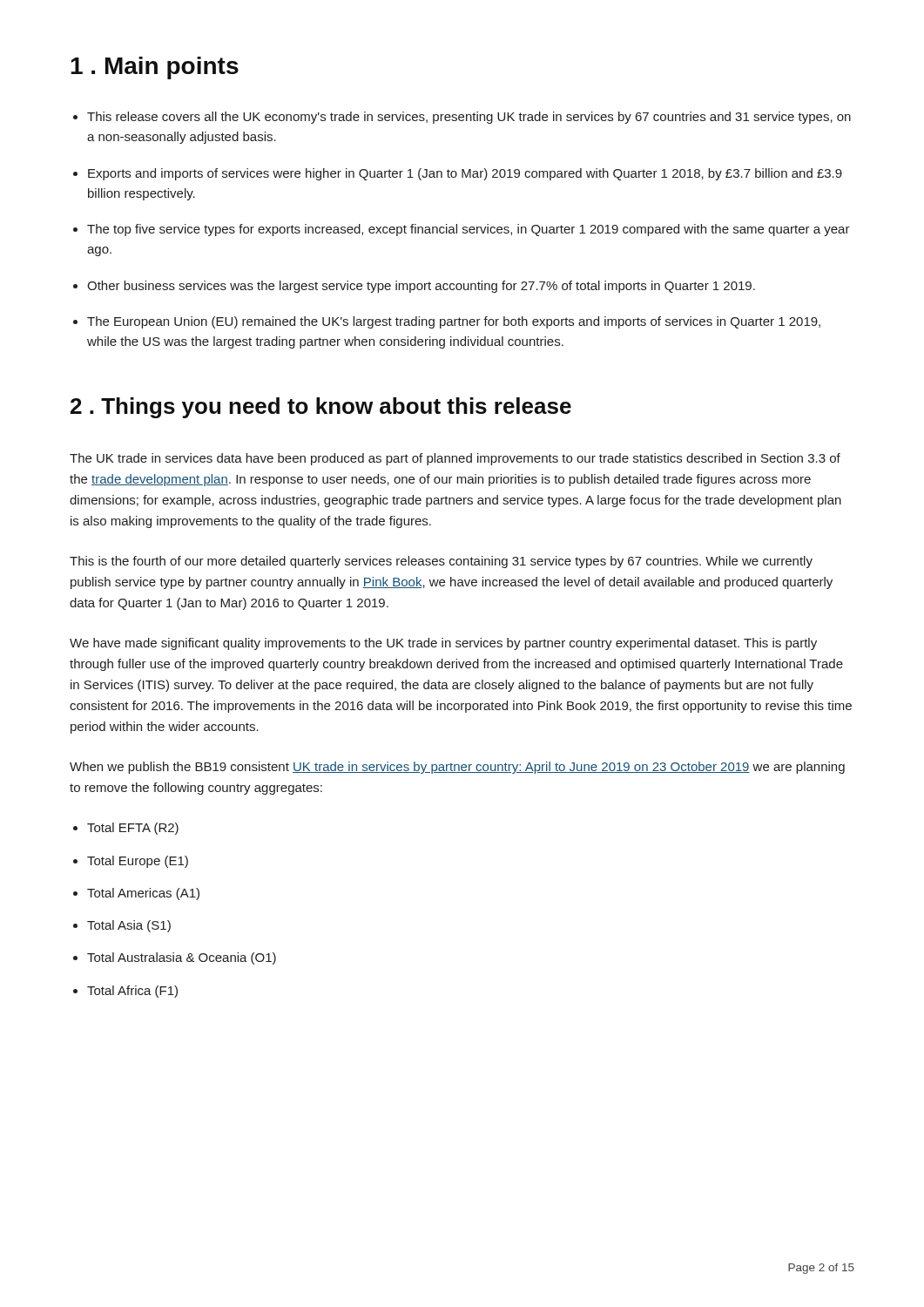Click on the passage starting "1 . Main points"
Viewport: 924px width, 1307px height.
pos(155,68)
